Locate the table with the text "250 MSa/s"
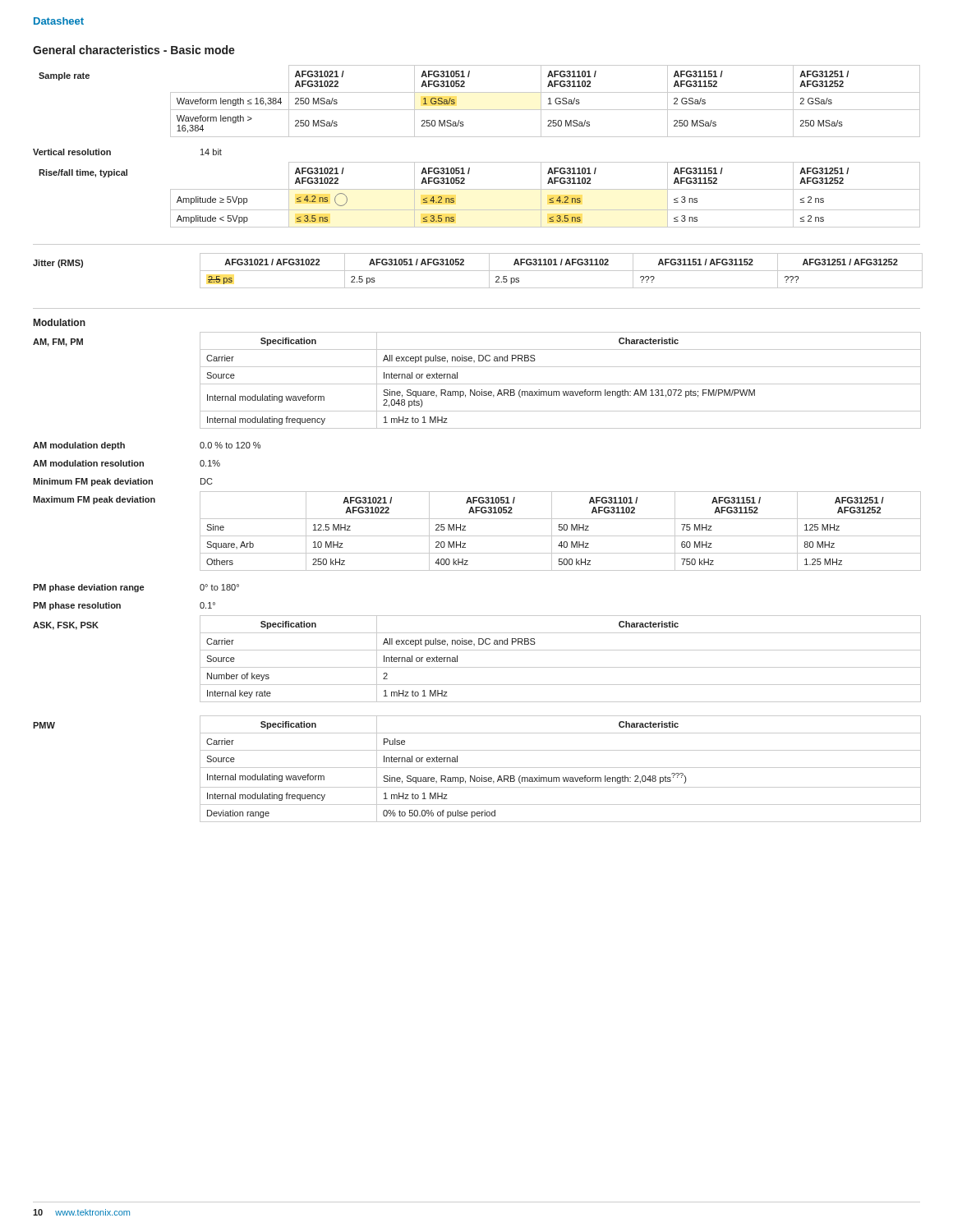 476,101
